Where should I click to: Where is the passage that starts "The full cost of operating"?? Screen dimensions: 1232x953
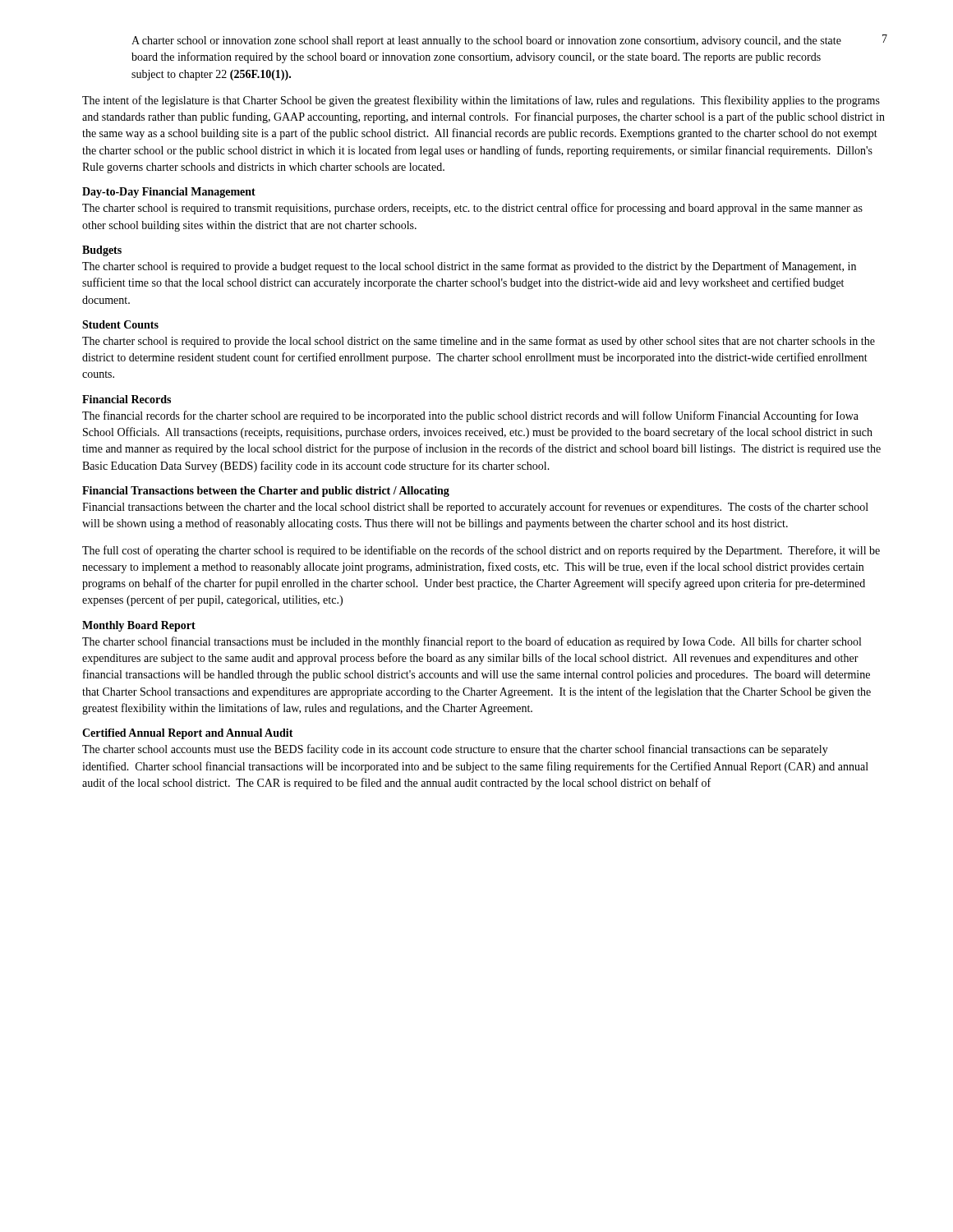481,575
